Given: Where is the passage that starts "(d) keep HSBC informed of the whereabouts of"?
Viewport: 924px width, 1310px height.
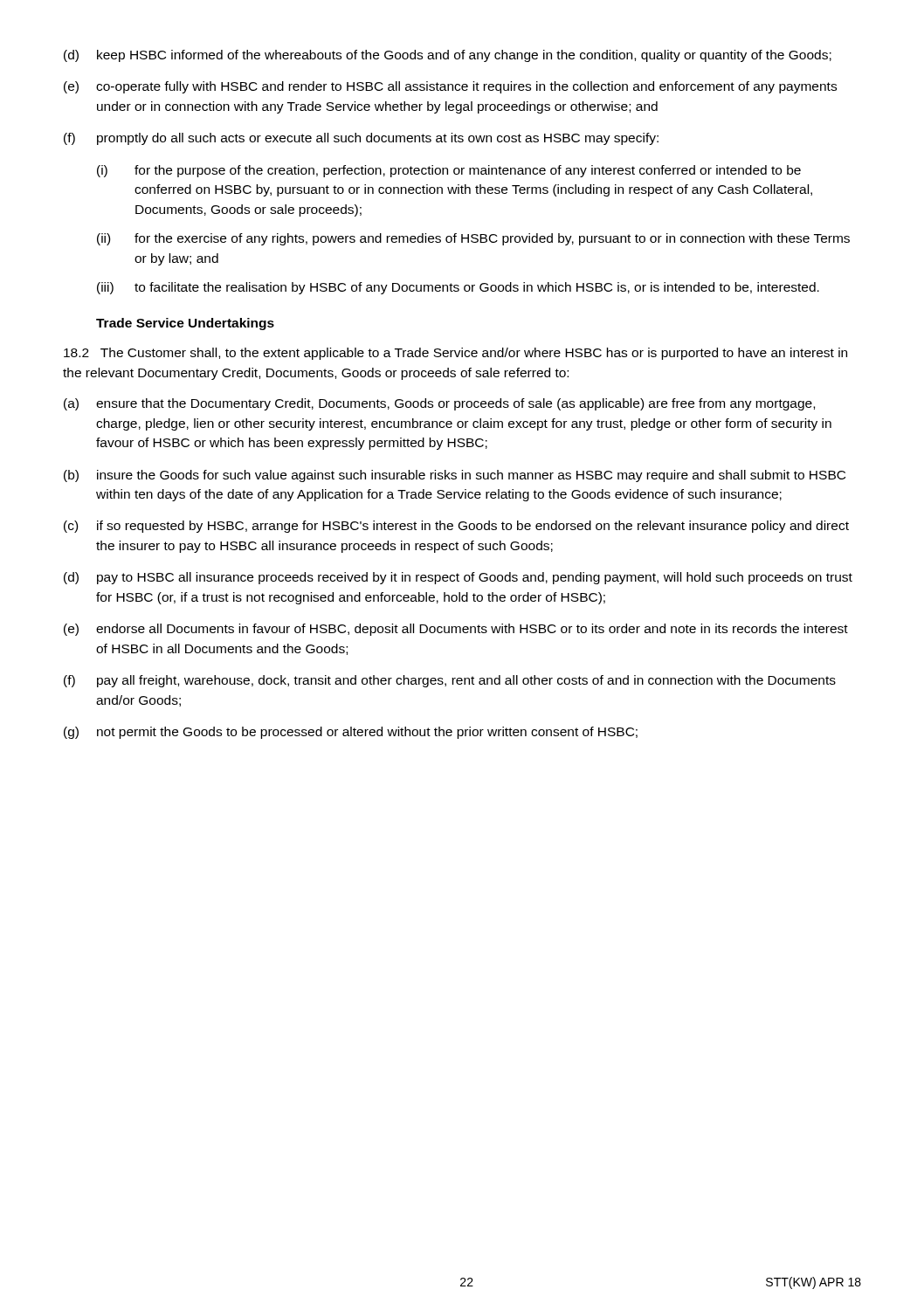Looking at the screenshot, I should (462, 55).
